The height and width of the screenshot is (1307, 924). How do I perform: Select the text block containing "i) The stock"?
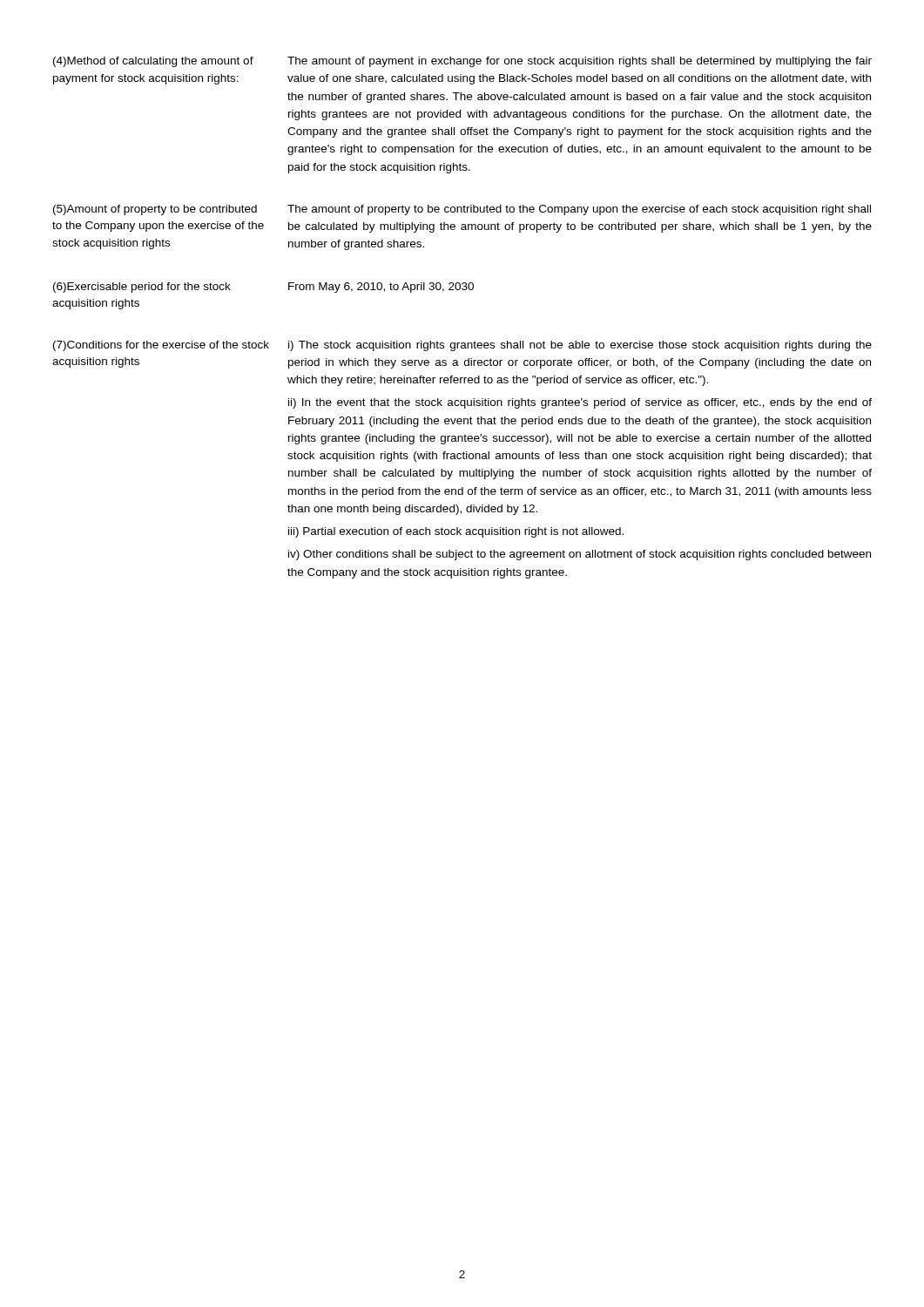pos(580,459)
